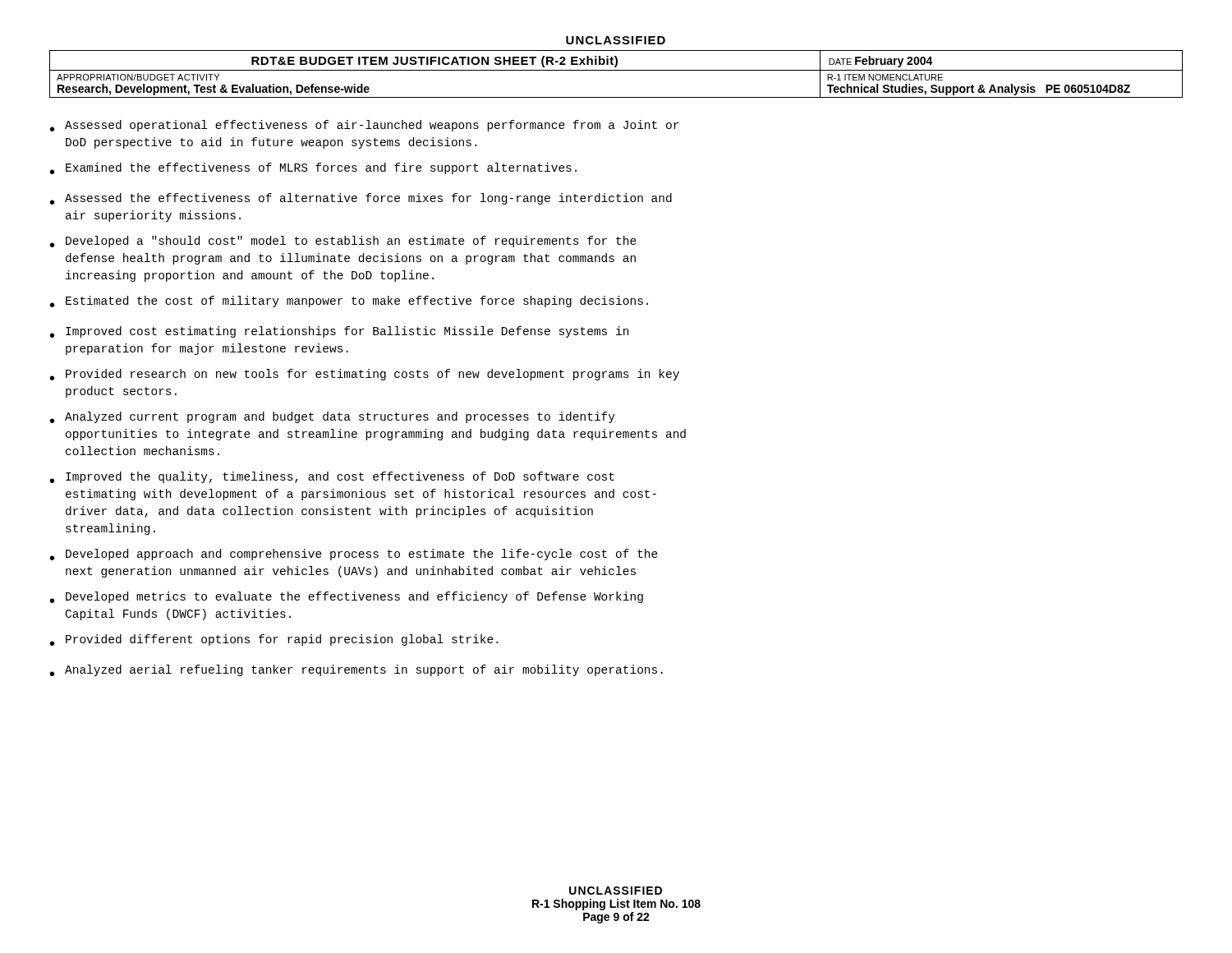This screenshot has height=953, width=1232.
Task: Click on the text starting "• Improved cost"
Action: pos(339,341)
